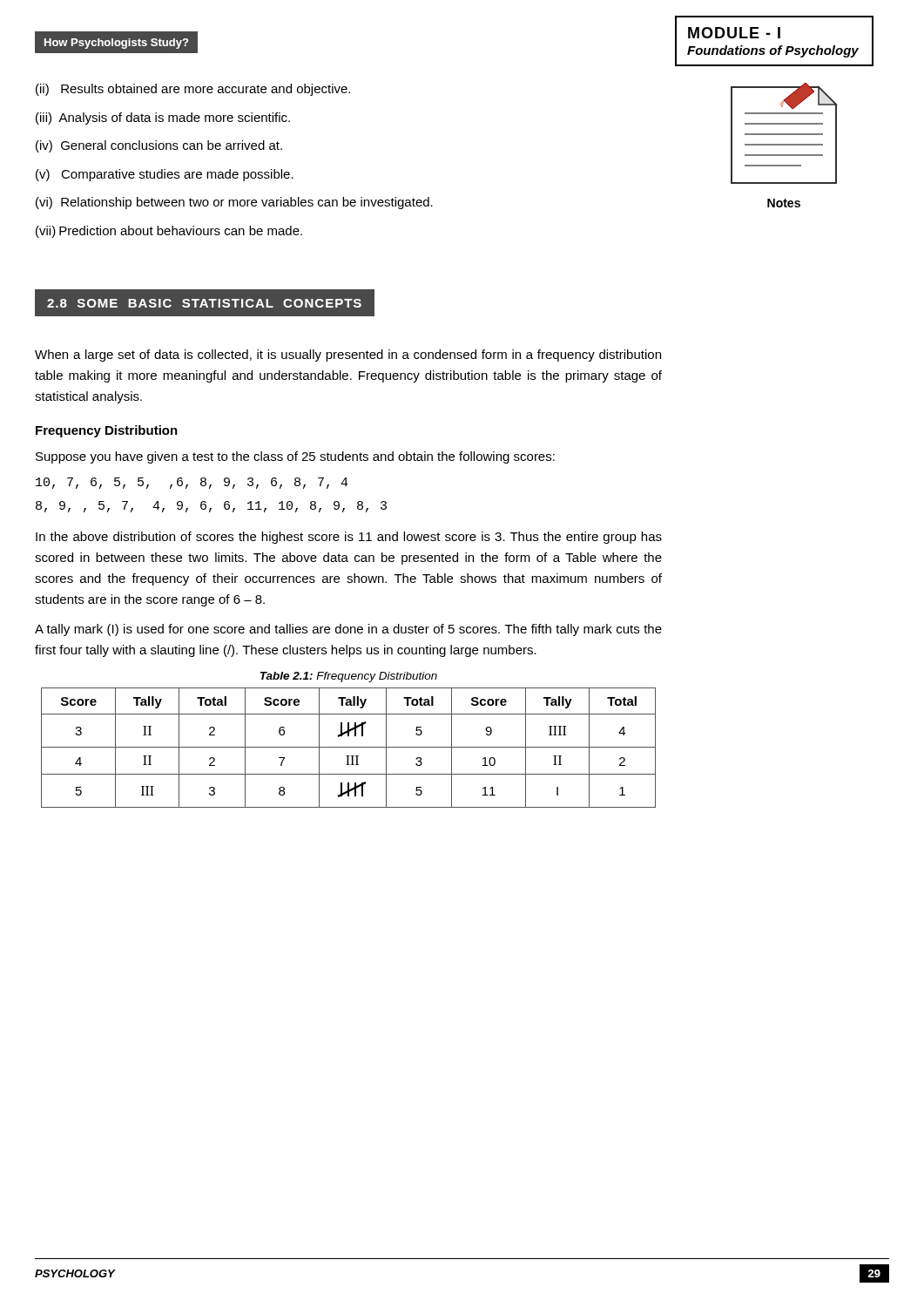Select the text block that reads "In the above distribution of"

348,568
